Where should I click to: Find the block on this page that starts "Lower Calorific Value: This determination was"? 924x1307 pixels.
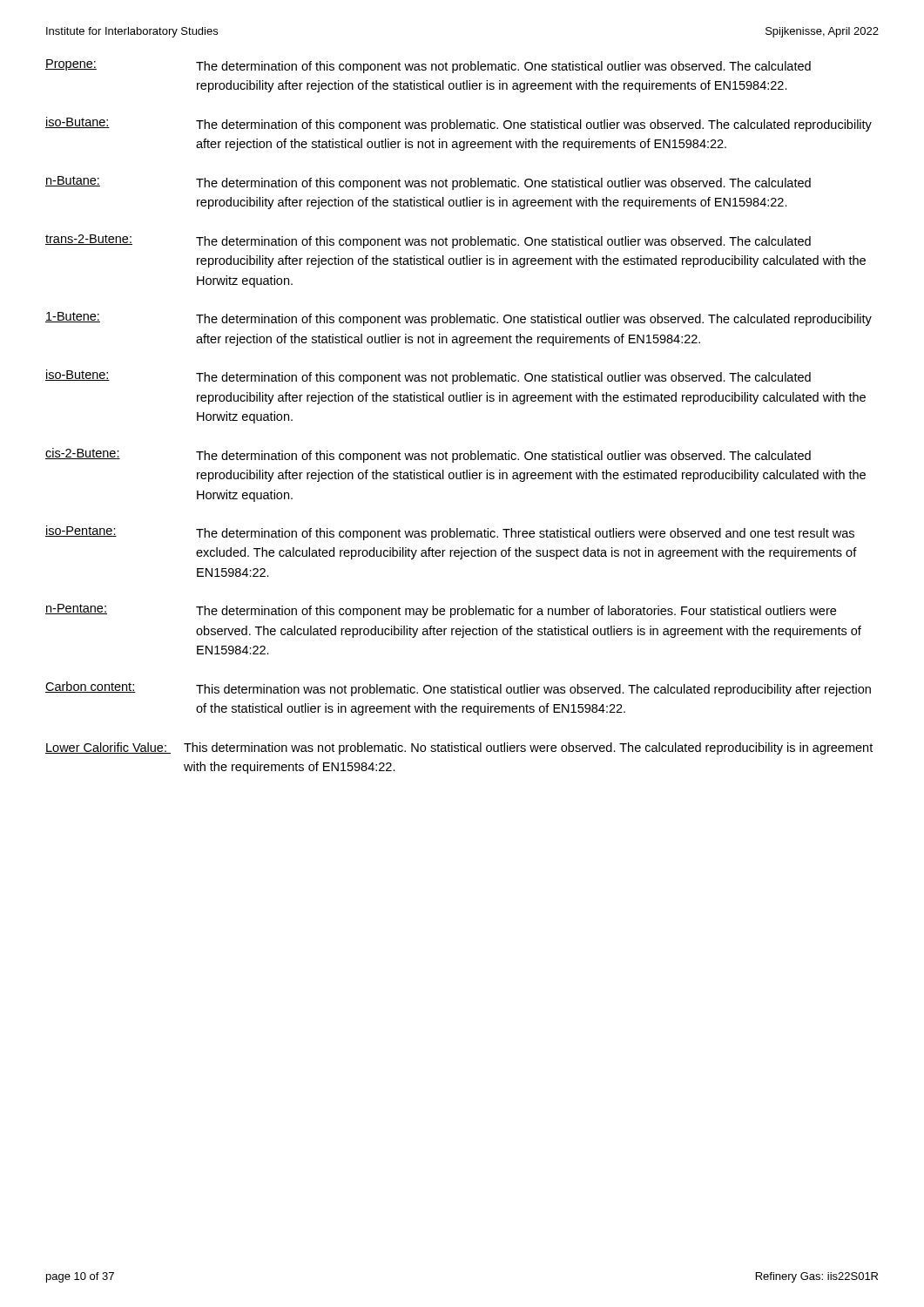point(462,757)
